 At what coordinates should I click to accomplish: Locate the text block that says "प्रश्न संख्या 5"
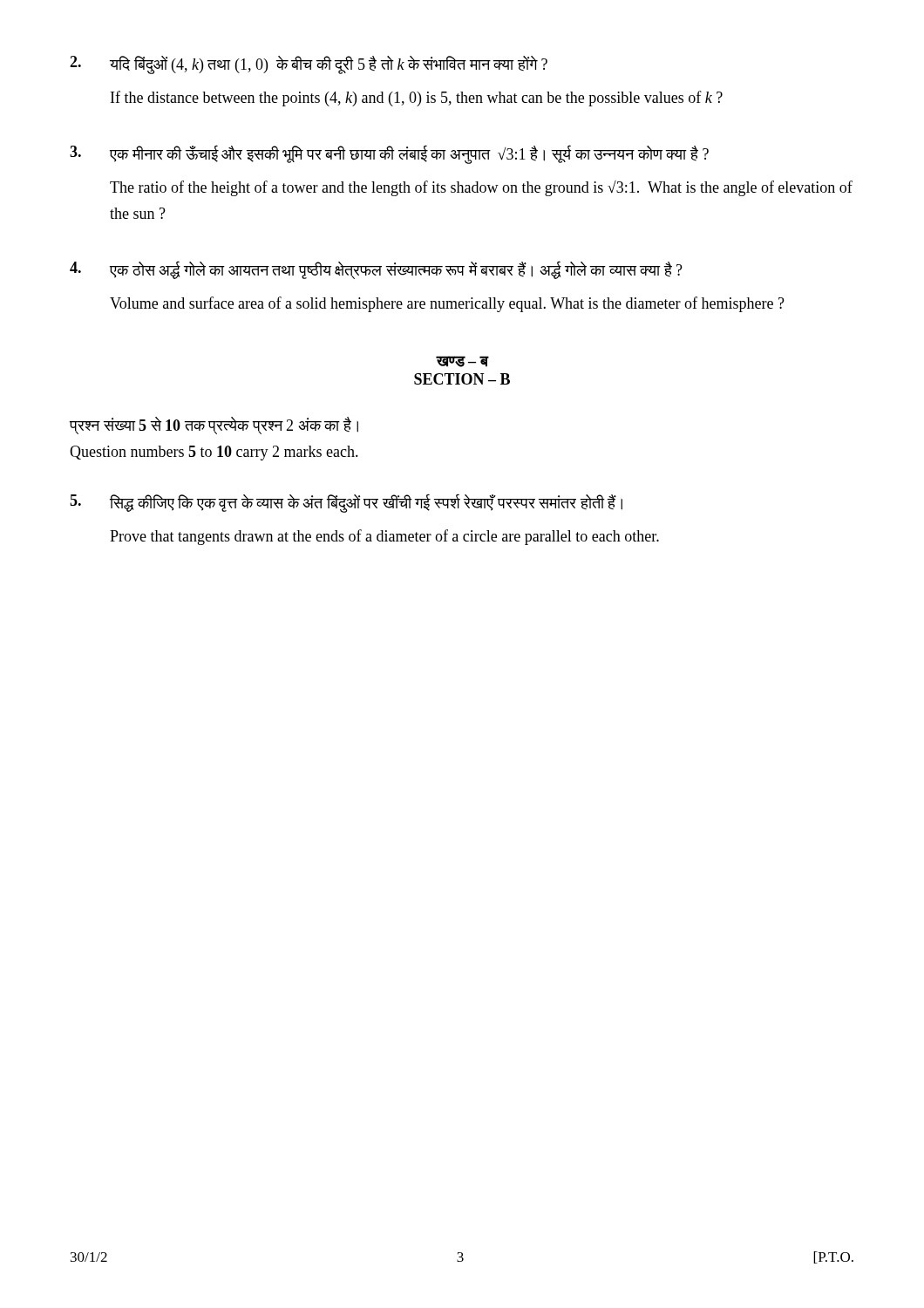pyautogui.click(x=214, y=426)
